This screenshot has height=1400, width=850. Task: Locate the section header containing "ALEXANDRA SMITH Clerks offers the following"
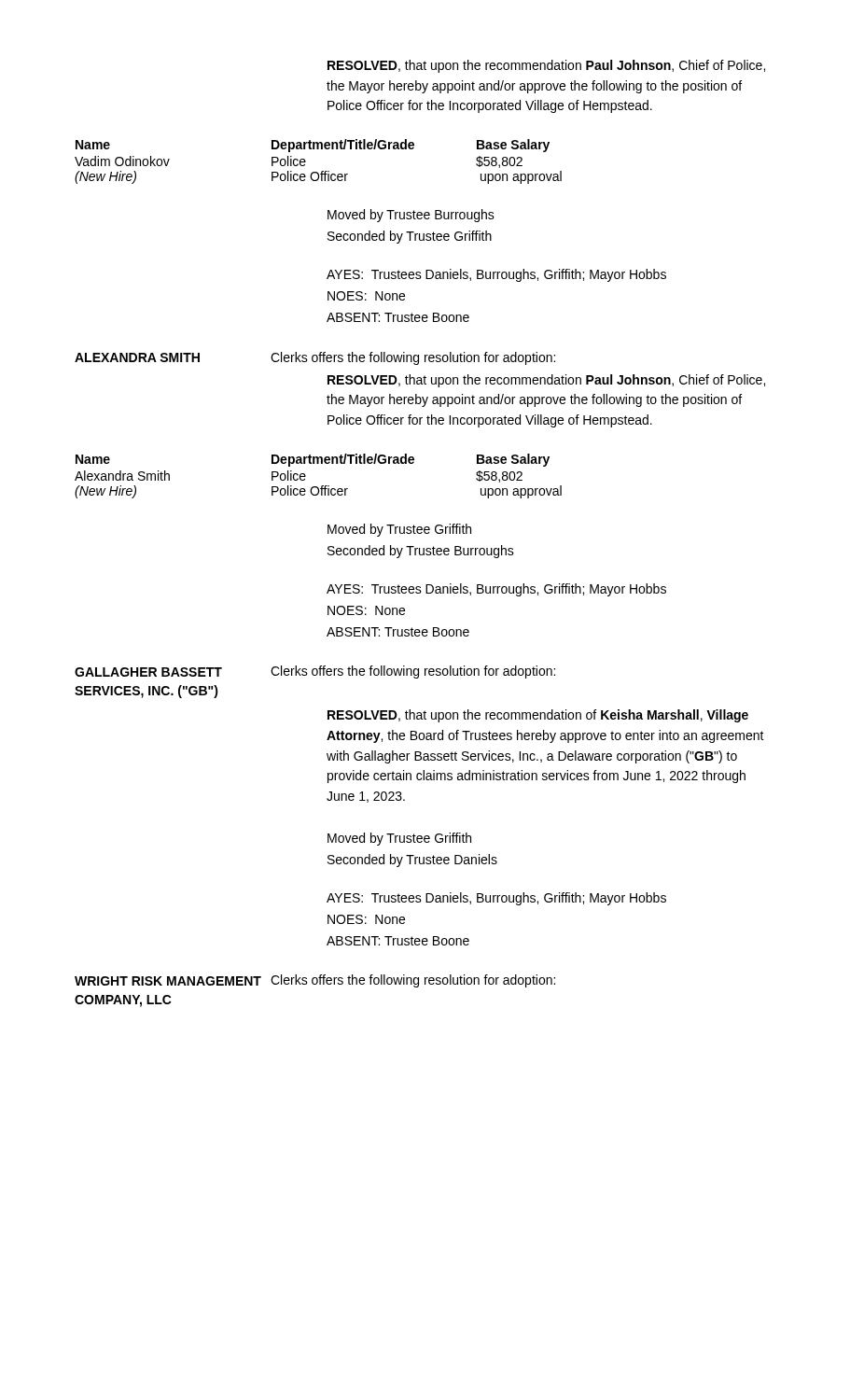[x=425, y=357]
